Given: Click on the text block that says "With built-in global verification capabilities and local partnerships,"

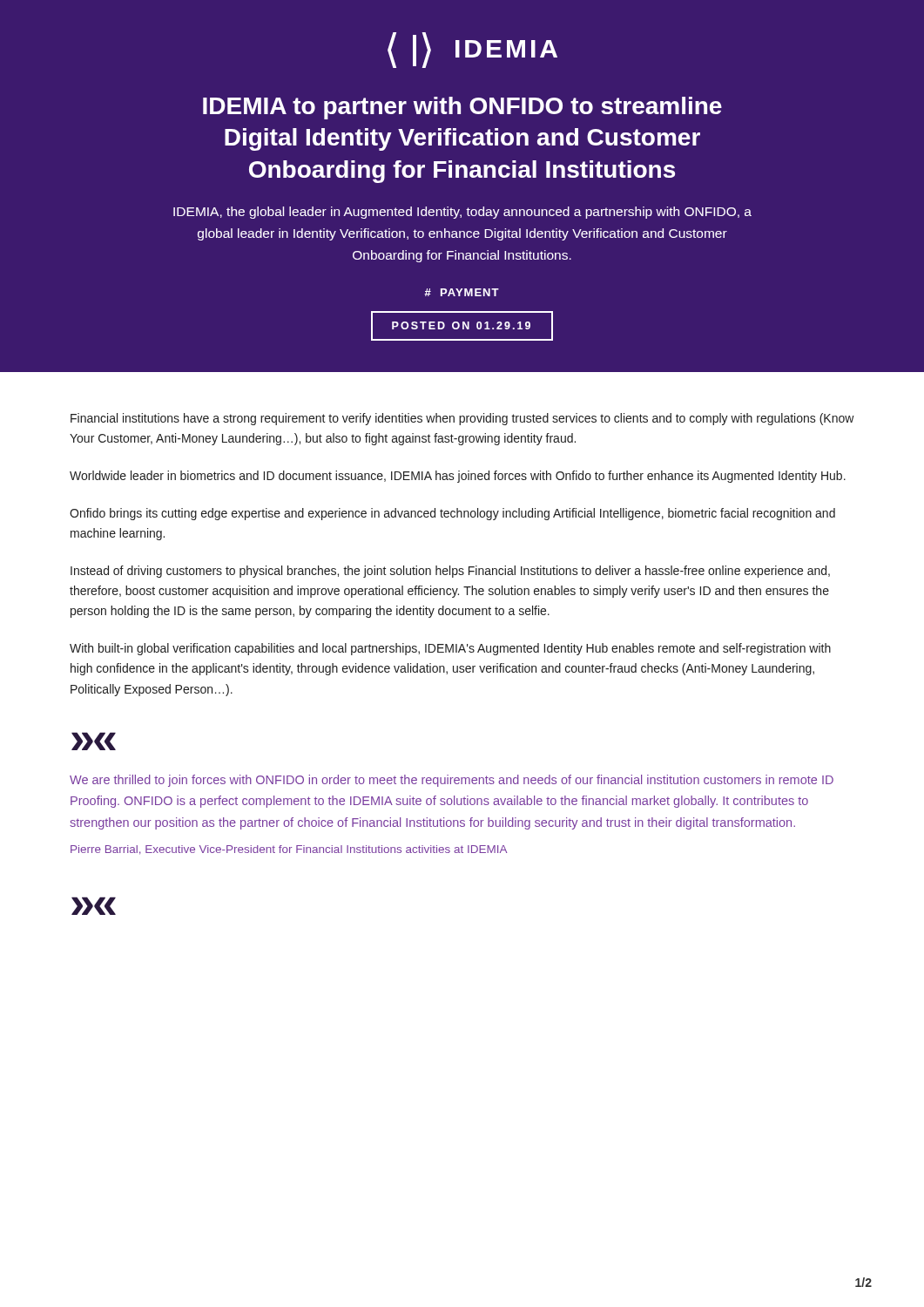Looking at the screenshot, I should point(450,669).
